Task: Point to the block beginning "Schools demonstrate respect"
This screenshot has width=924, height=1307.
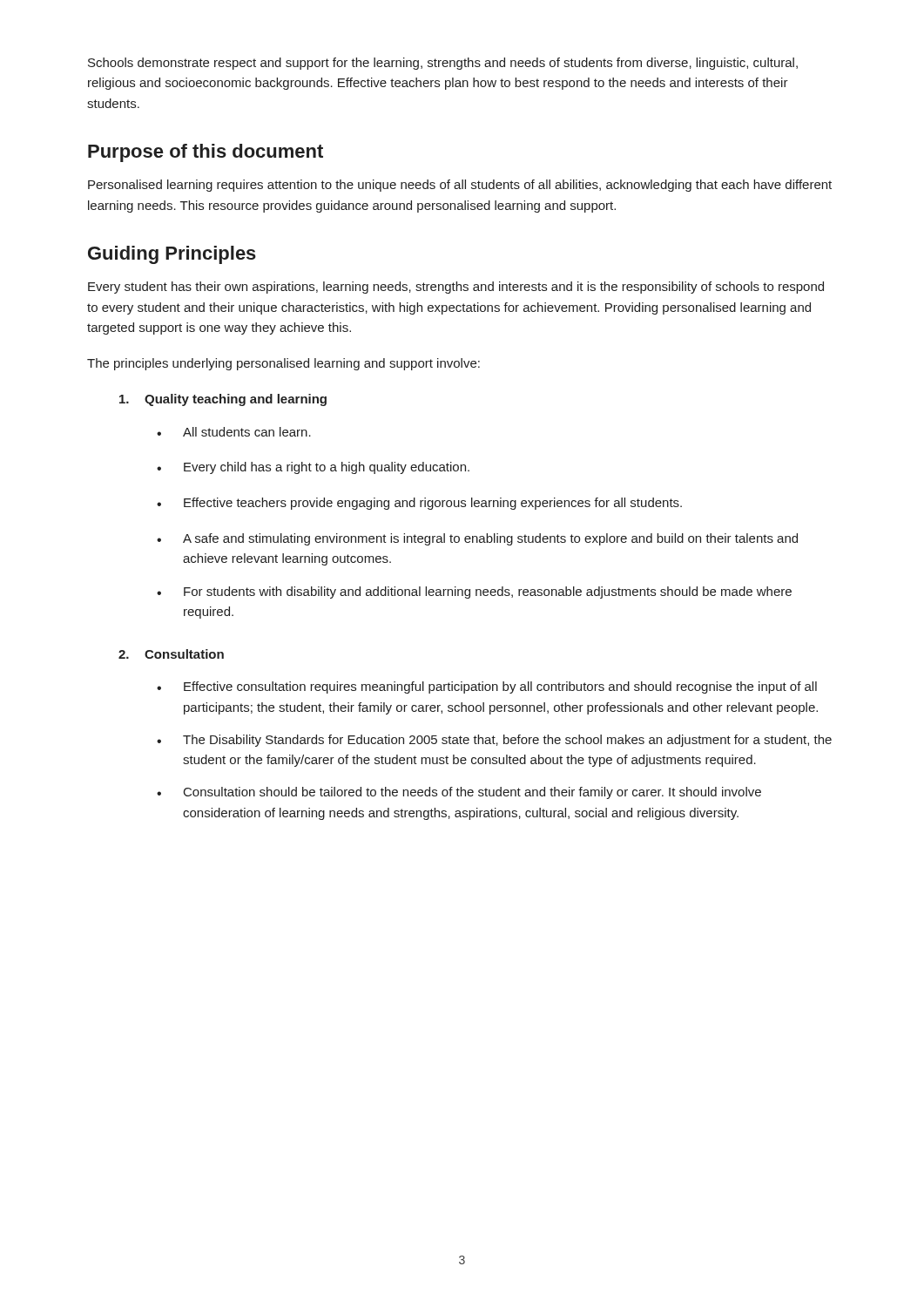Action: pos(443,83)
